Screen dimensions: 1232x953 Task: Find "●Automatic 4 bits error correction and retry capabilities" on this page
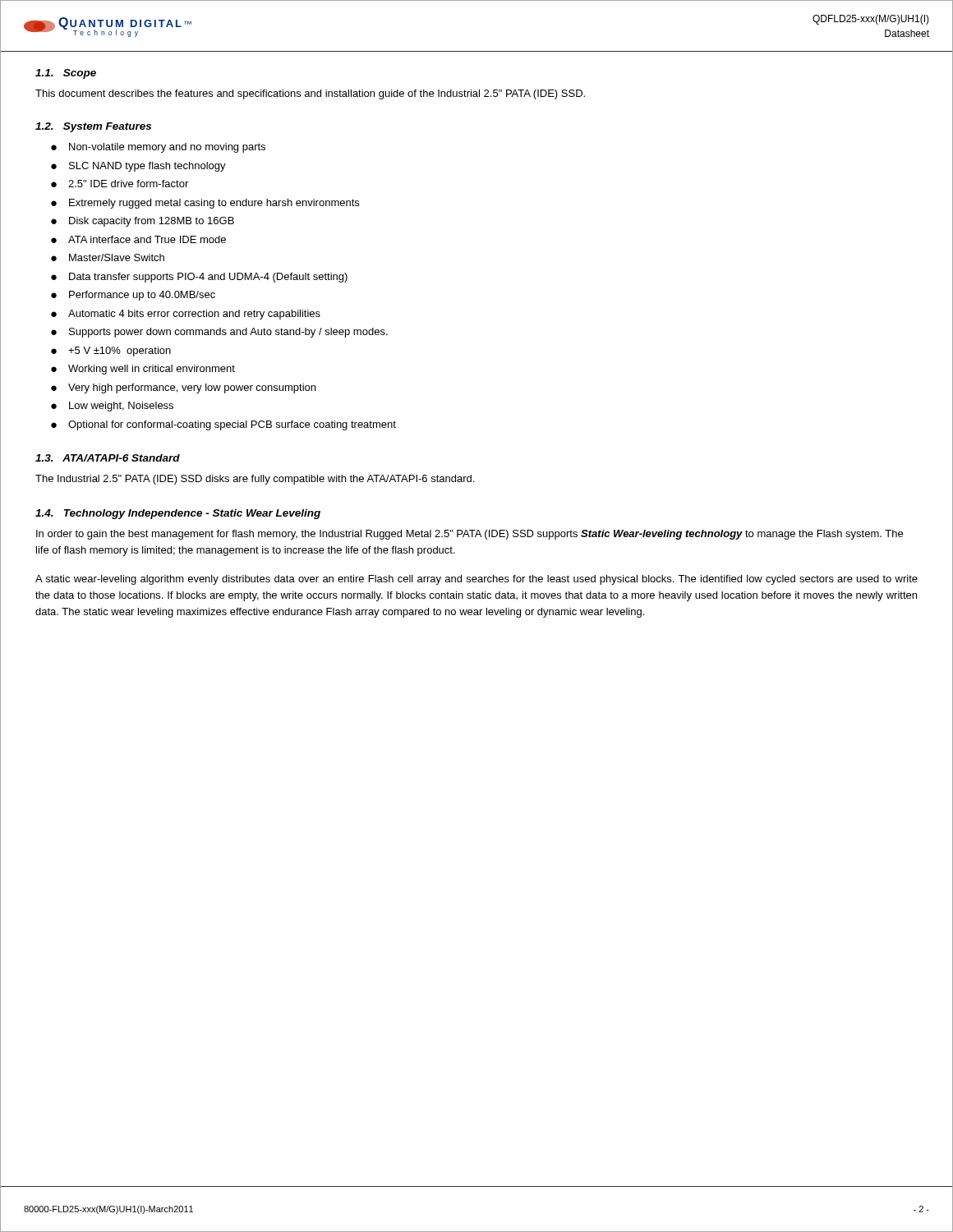[186, 315]
